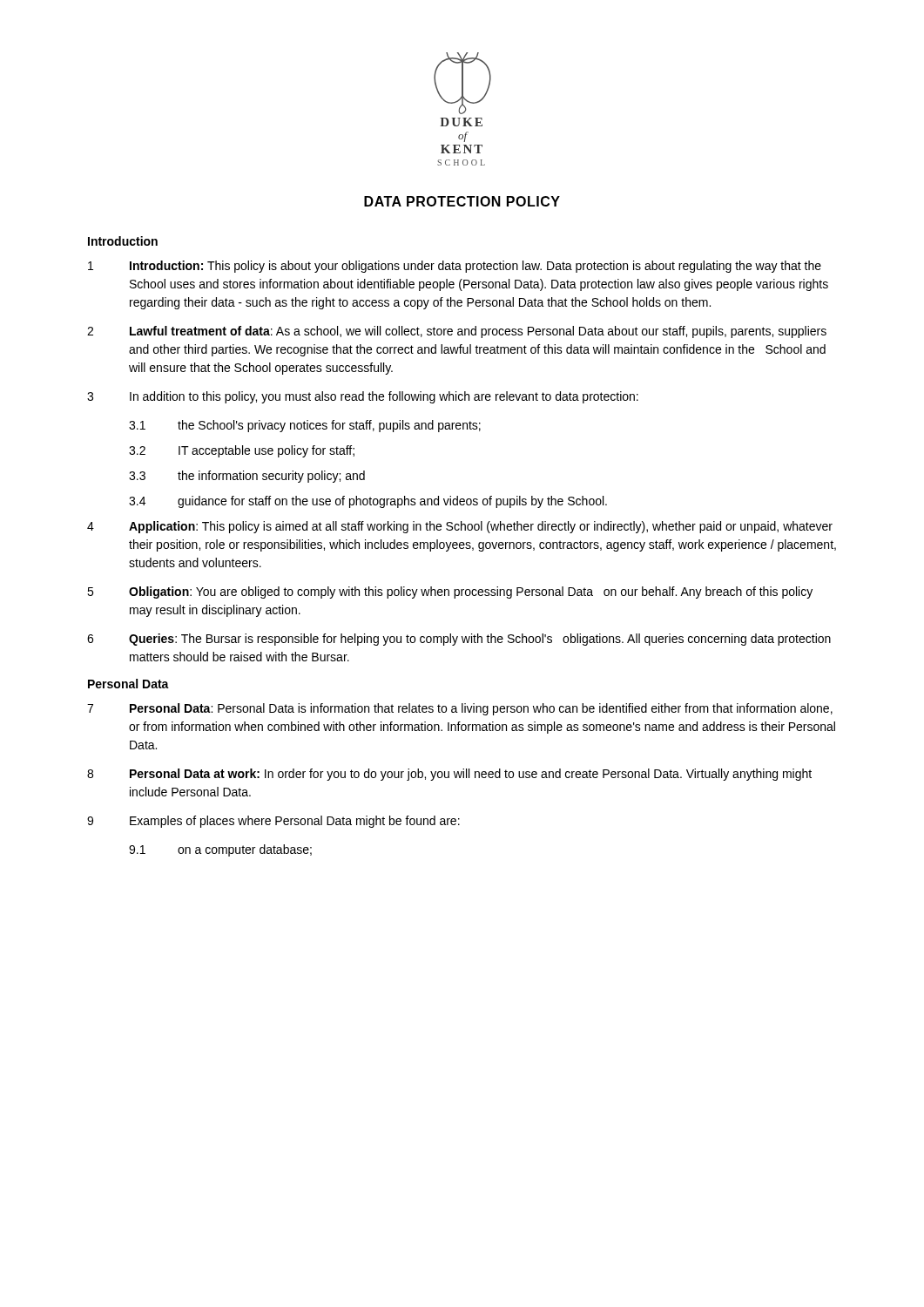Locate the list item with the text "9 Examples of places where Personal Data"
924x1307 pixels.
(x=462, y=821)
